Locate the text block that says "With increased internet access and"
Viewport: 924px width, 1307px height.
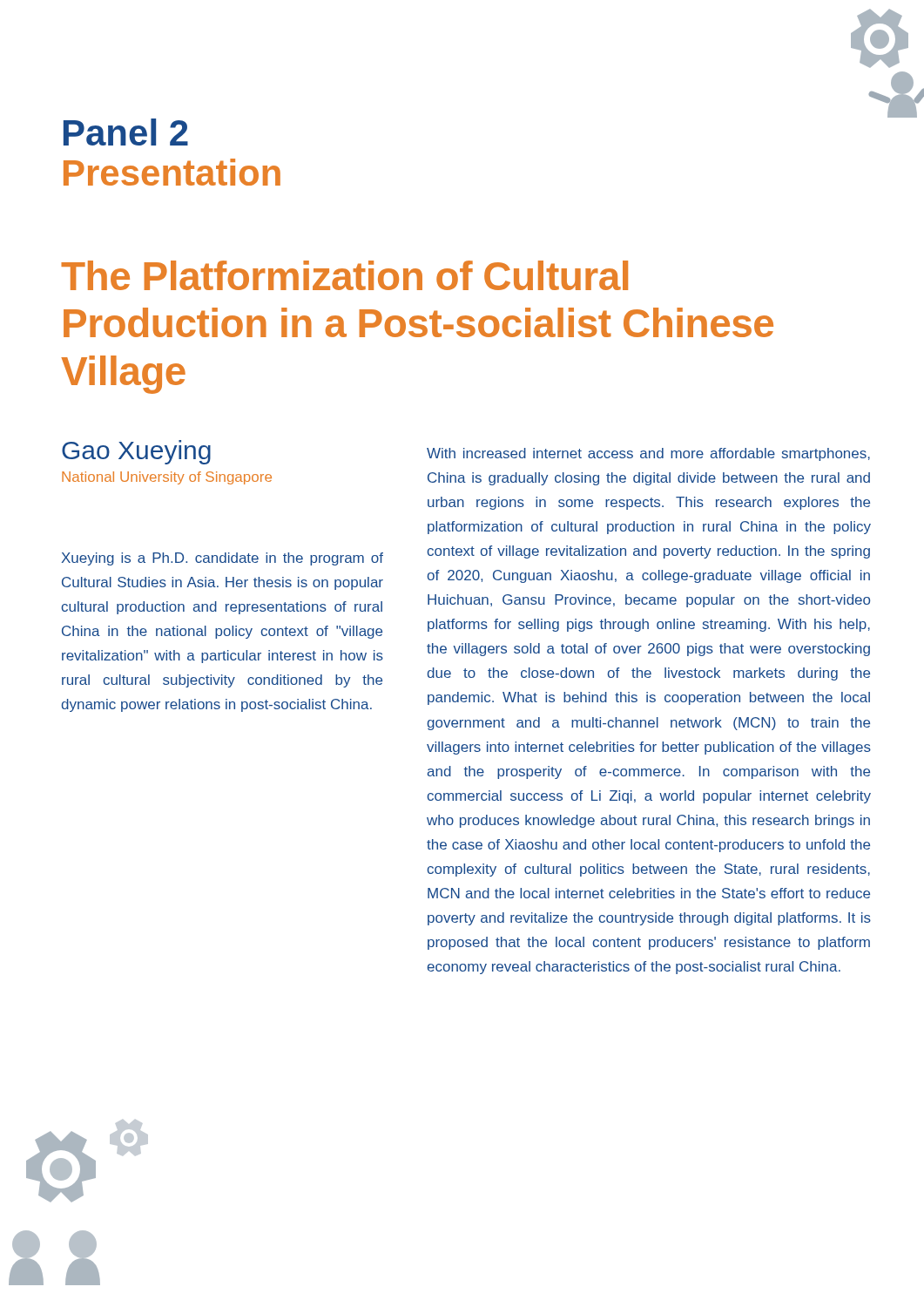pos(649,711)
